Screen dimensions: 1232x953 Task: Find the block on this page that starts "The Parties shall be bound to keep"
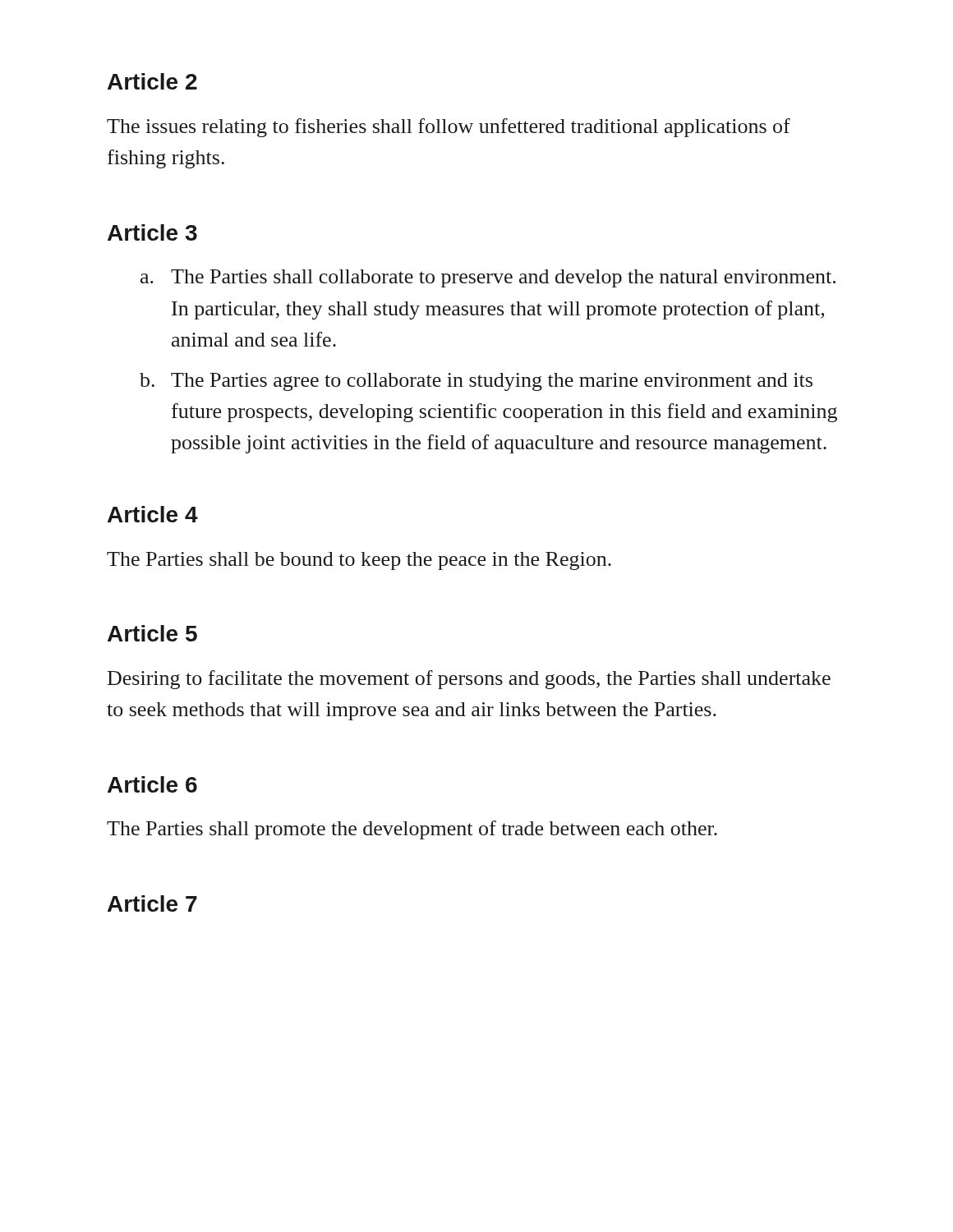click(x=360, y=559)
